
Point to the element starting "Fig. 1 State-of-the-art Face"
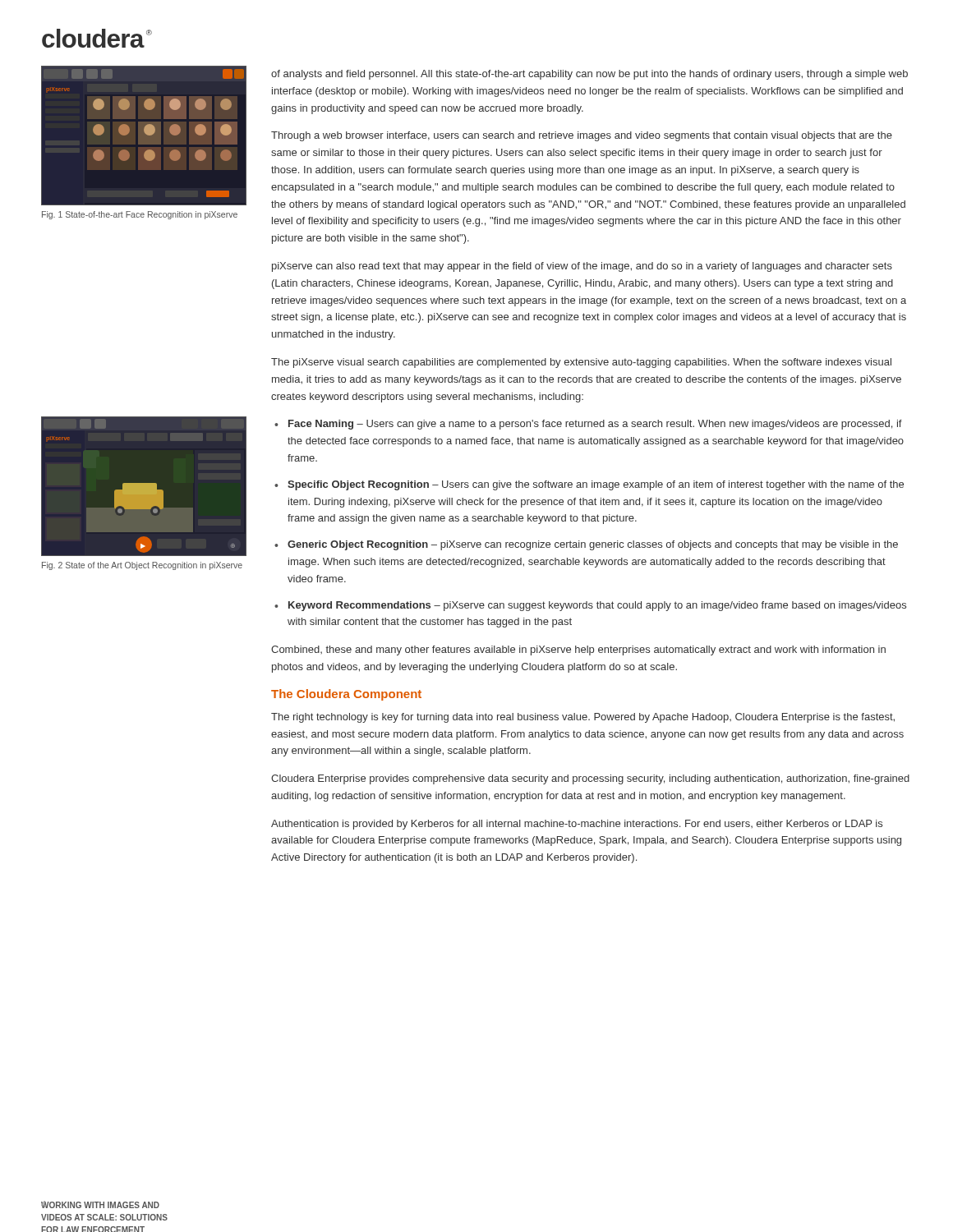pyautogui.click(x=139, y=214)
